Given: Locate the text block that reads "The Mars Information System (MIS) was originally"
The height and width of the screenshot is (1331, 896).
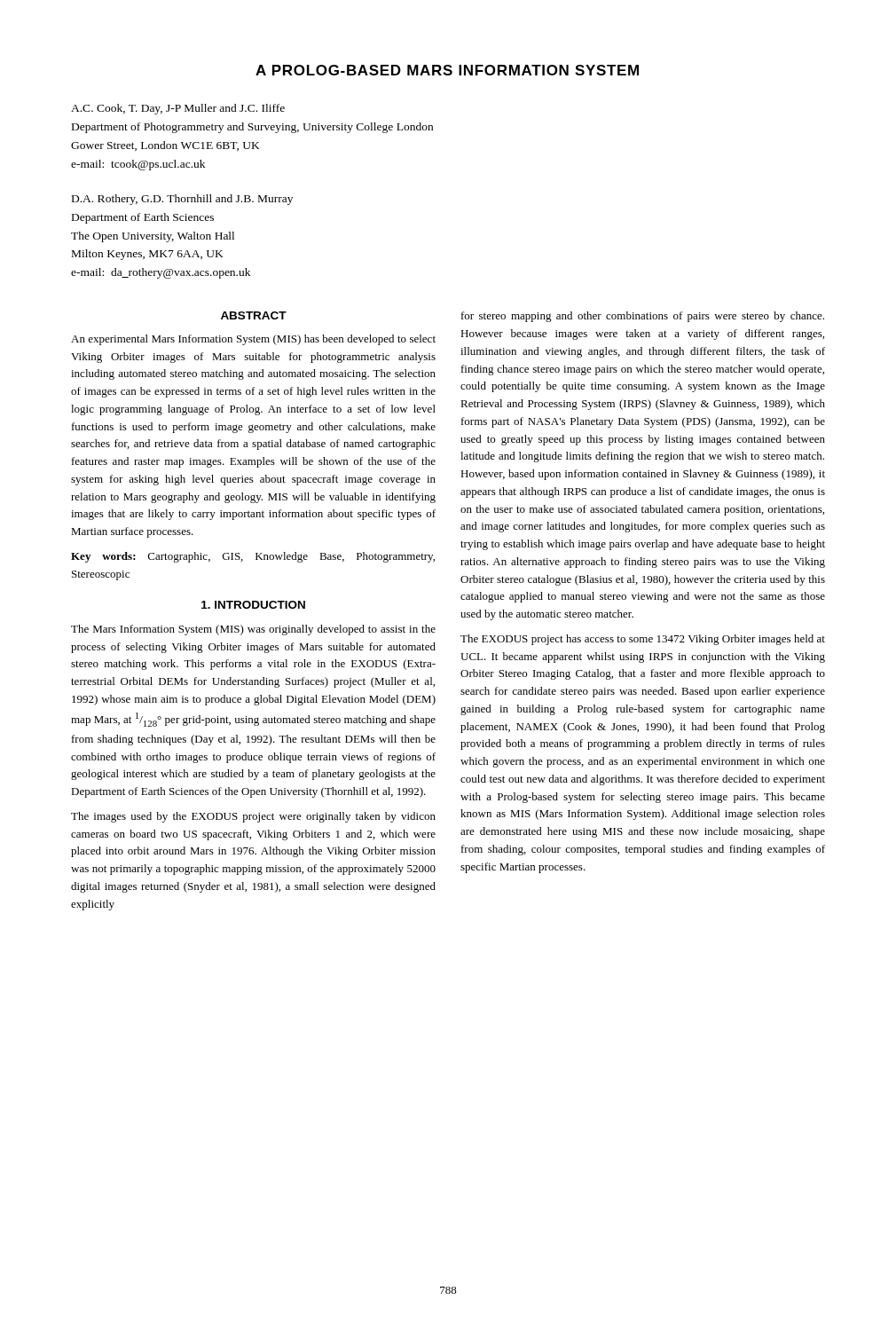Looking at the screenshot, I should [x=253, y=710].
